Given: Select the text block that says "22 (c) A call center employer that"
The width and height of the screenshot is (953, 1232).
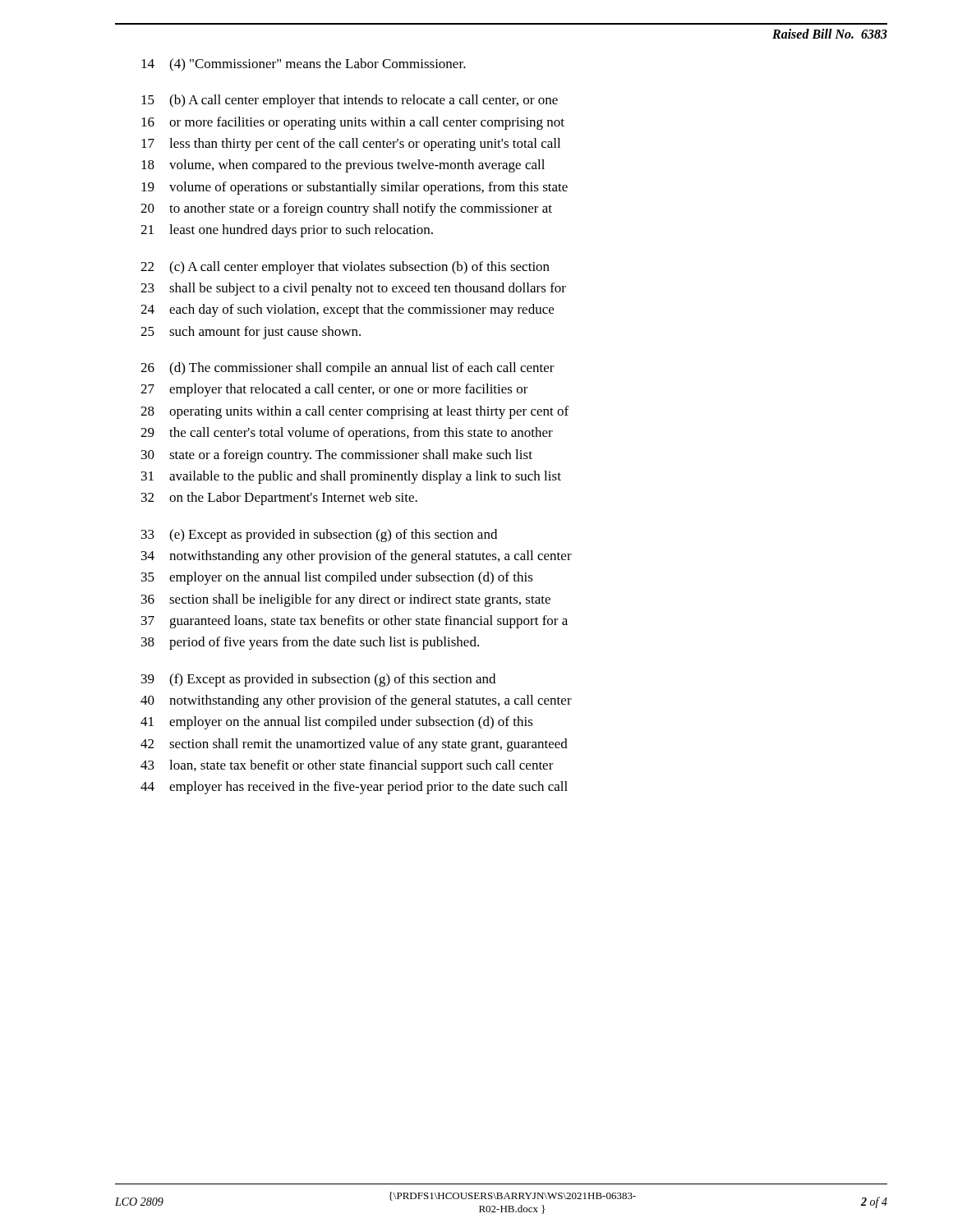Looking at the screenshot, I should 501,299.
